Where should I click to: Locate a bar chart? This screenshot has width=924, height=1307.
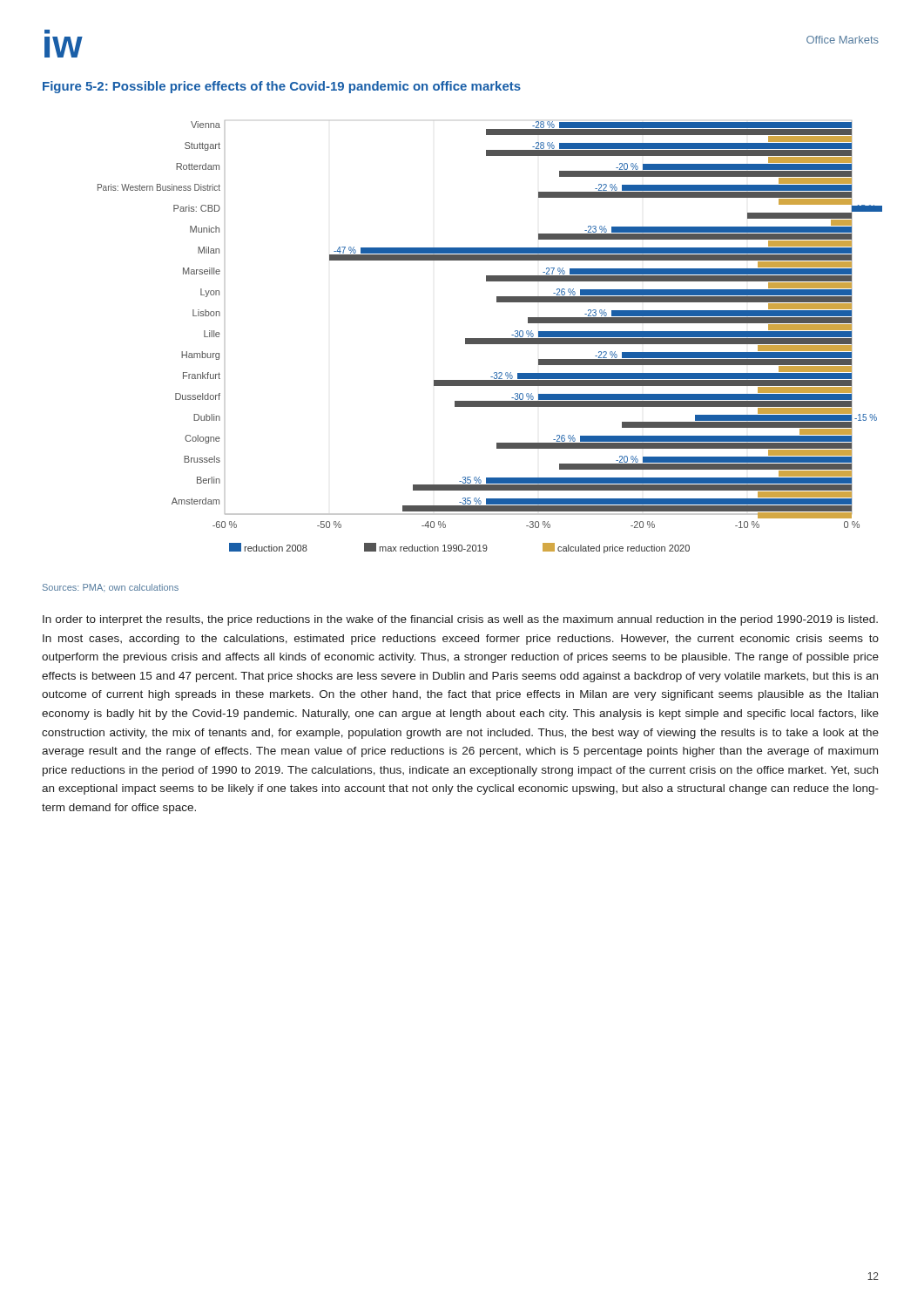click(x=462, y=342)
